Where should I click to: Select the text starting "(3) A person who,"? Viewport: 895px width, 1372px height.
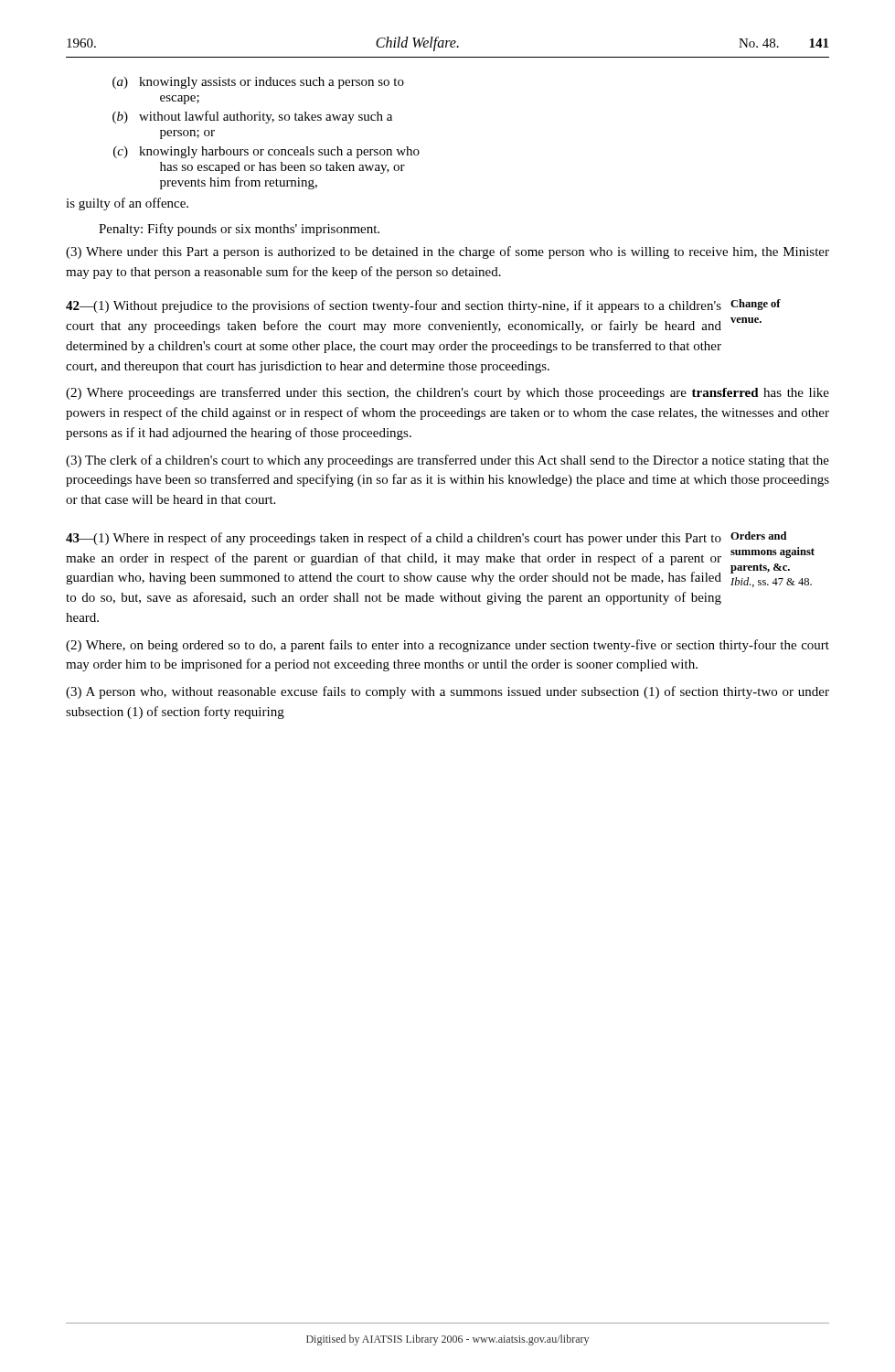[448, 701]
